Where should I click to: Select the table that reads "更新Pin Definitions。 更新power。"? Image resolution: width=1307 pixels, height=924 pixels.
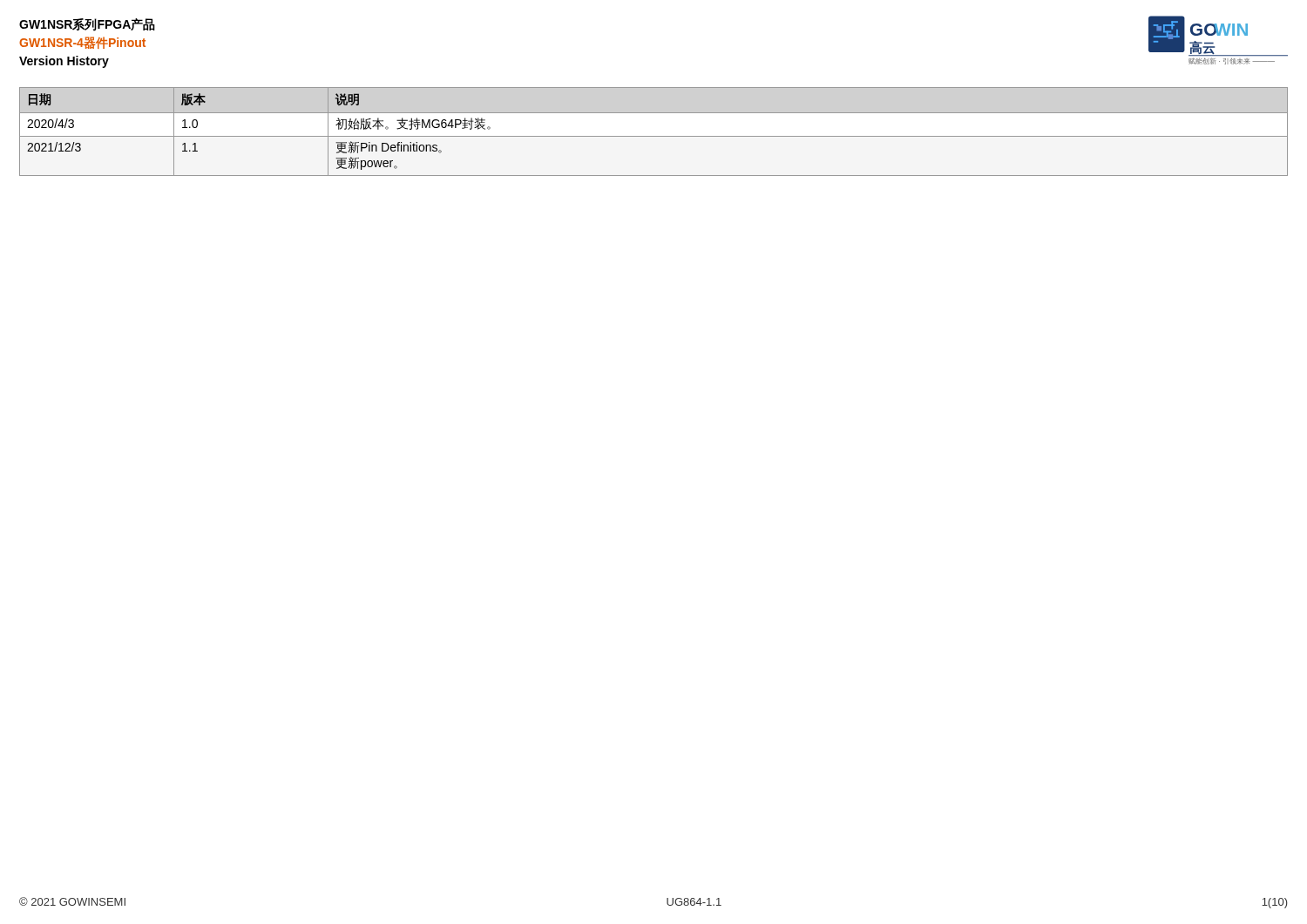coord(654,132)
